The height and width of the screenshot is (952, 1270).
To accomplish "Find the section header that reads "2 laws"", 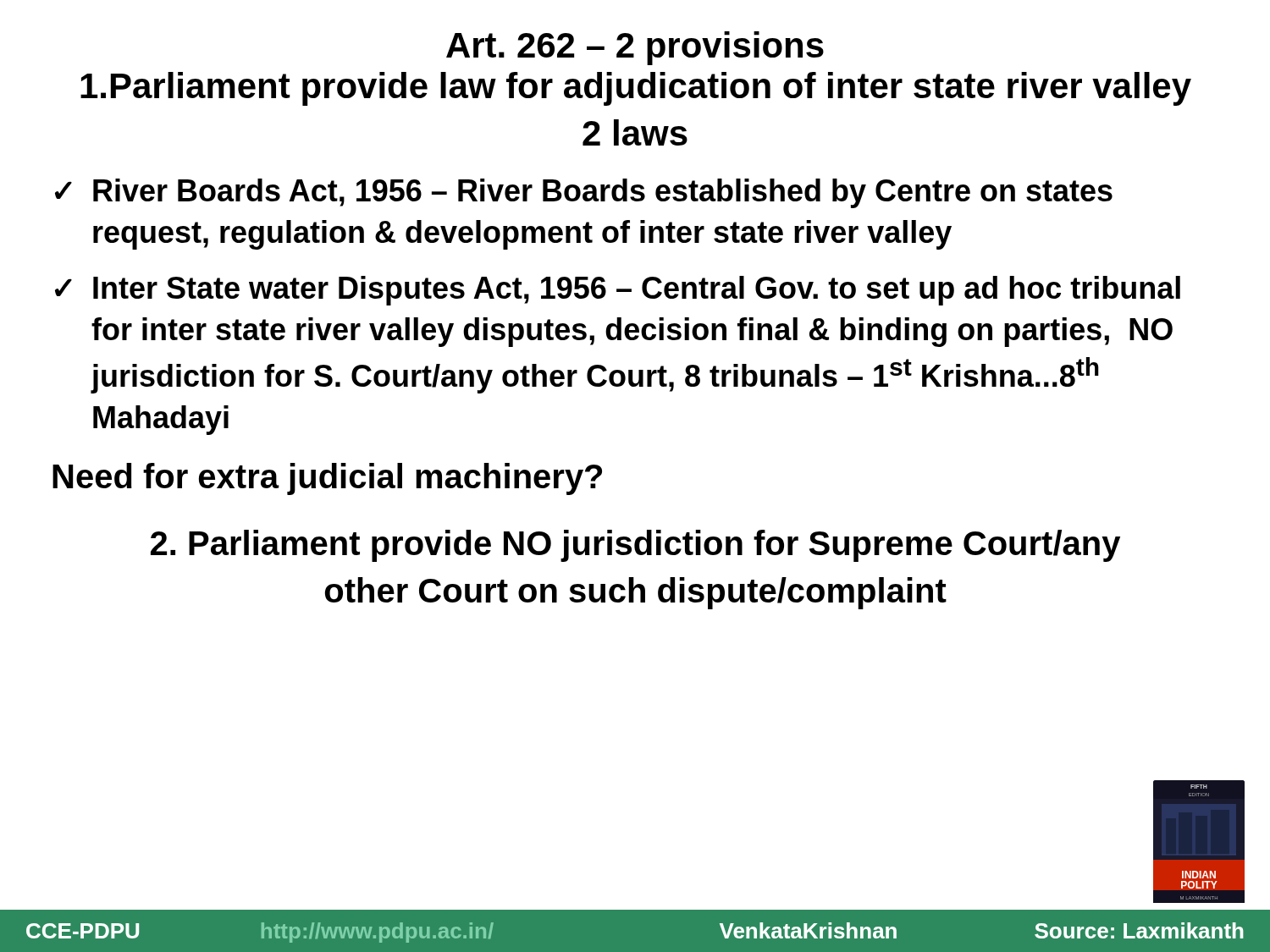I will 635,133.
